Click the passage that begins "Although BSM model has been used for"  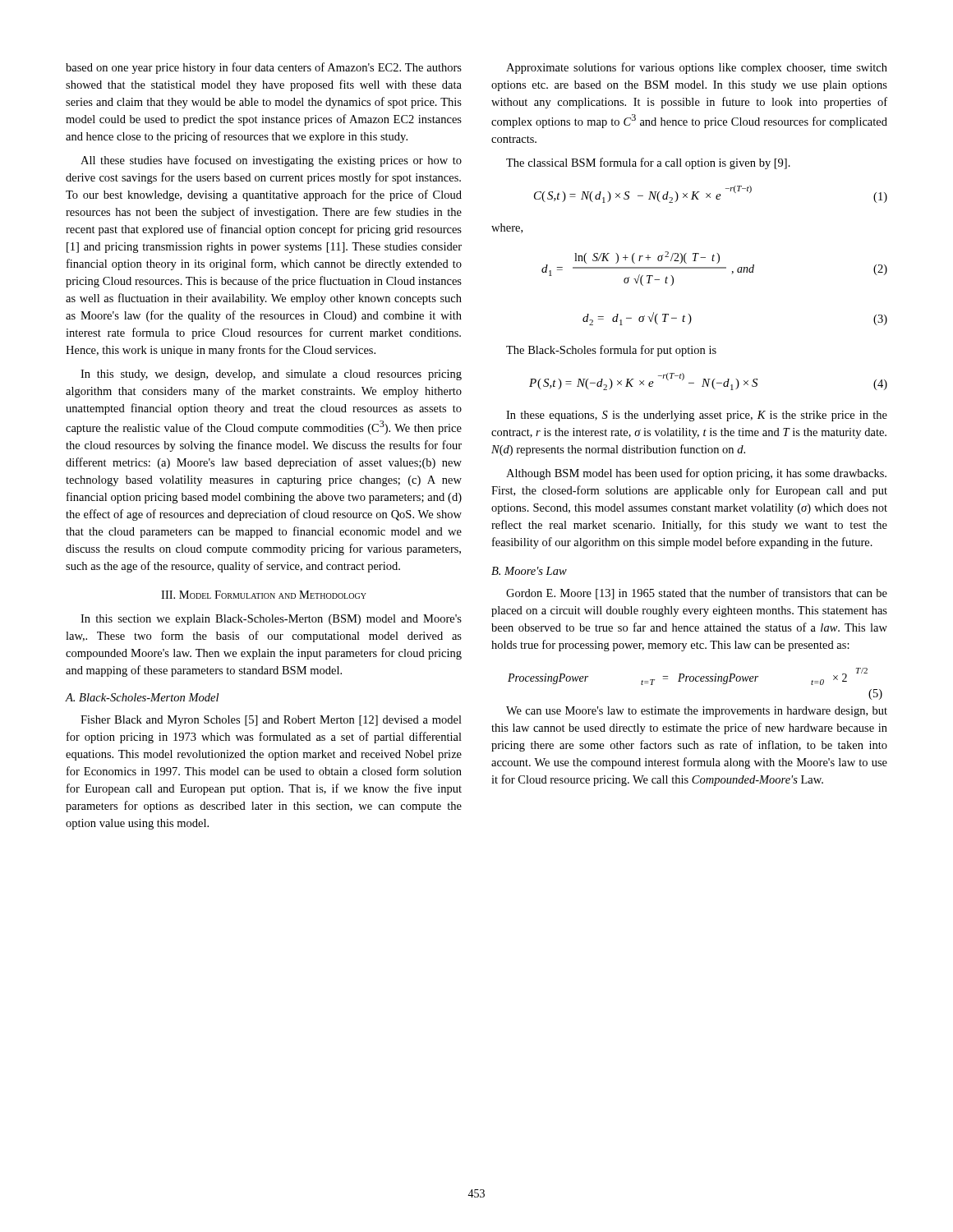[689, 508]
